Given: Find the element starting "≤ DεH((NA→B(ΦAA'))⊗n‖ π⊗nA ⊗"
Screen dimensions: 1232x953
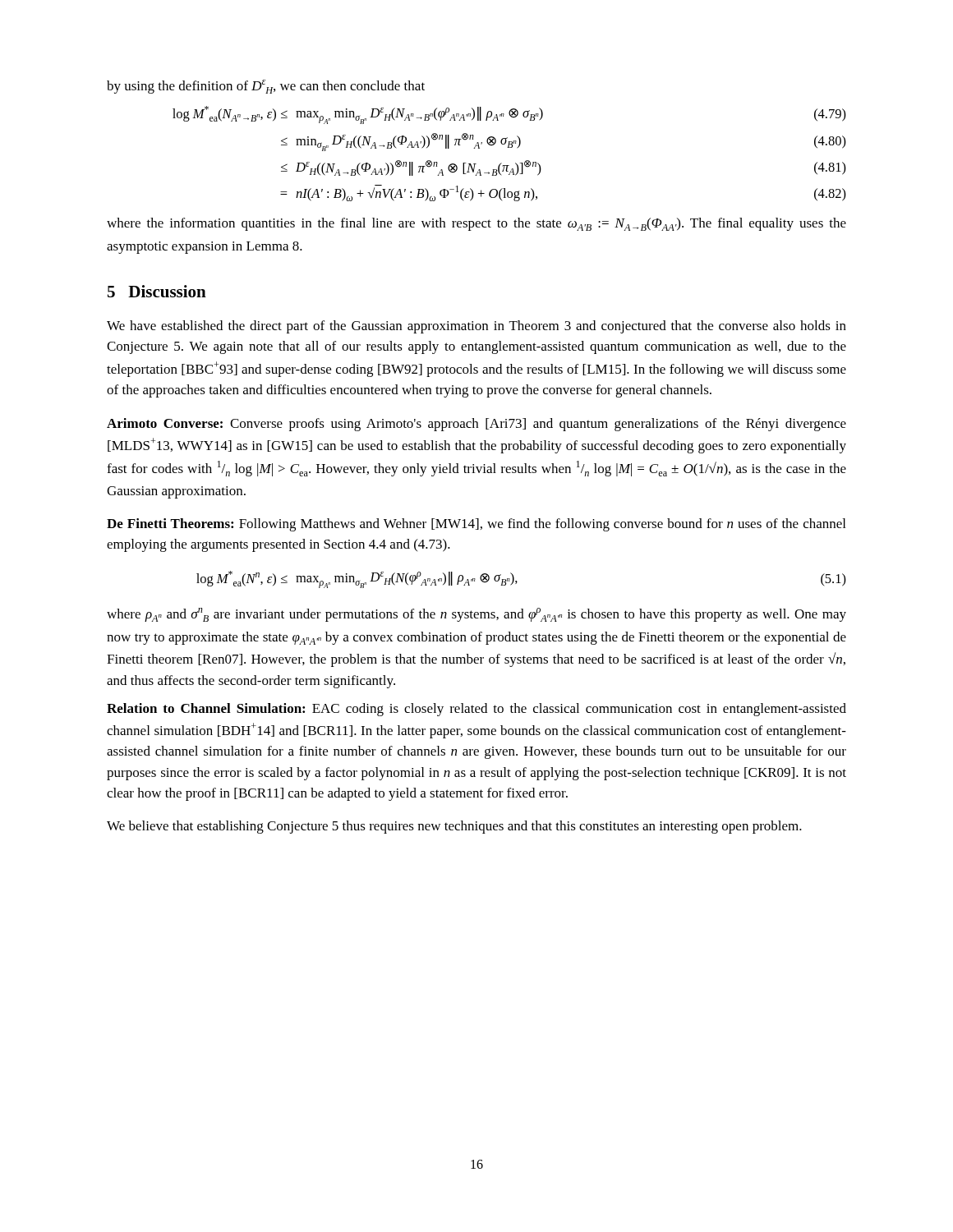Looking at the screenshot, I should click(x=476, y=168).
